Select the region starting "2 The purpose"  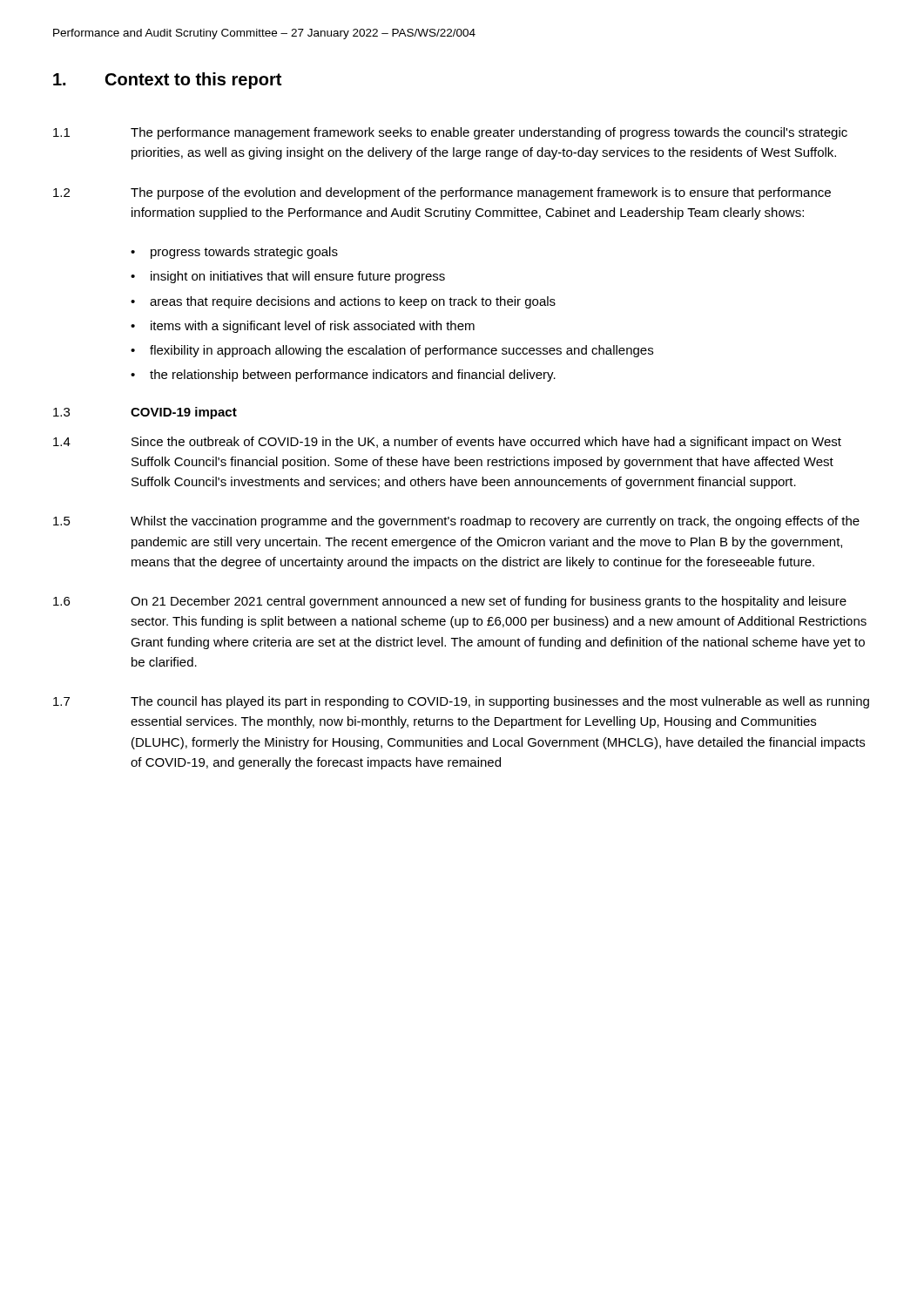(462, 202)
